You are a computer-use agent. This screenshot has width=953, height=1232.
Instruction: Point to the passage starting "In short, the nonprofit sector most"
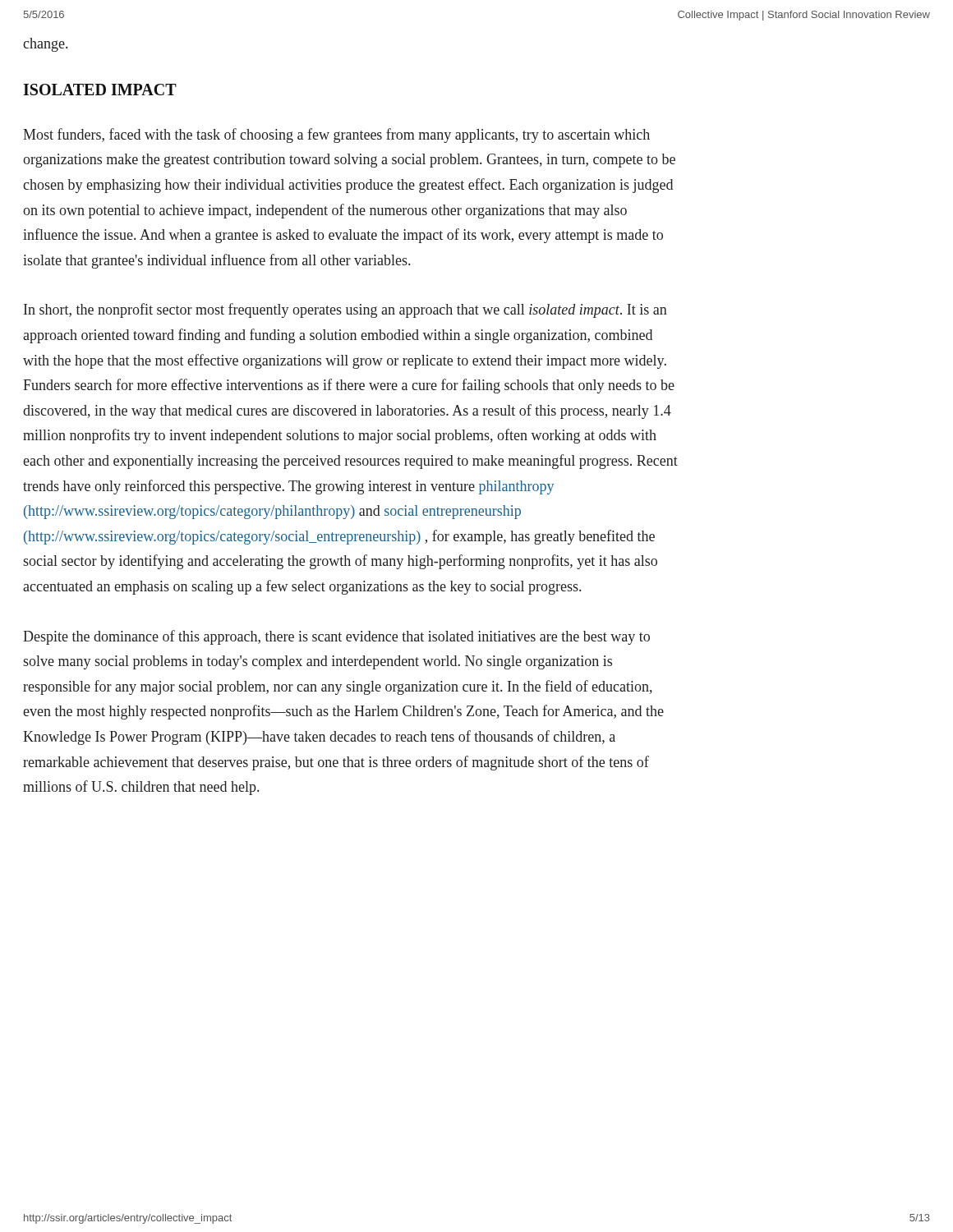tap(350, 448)
